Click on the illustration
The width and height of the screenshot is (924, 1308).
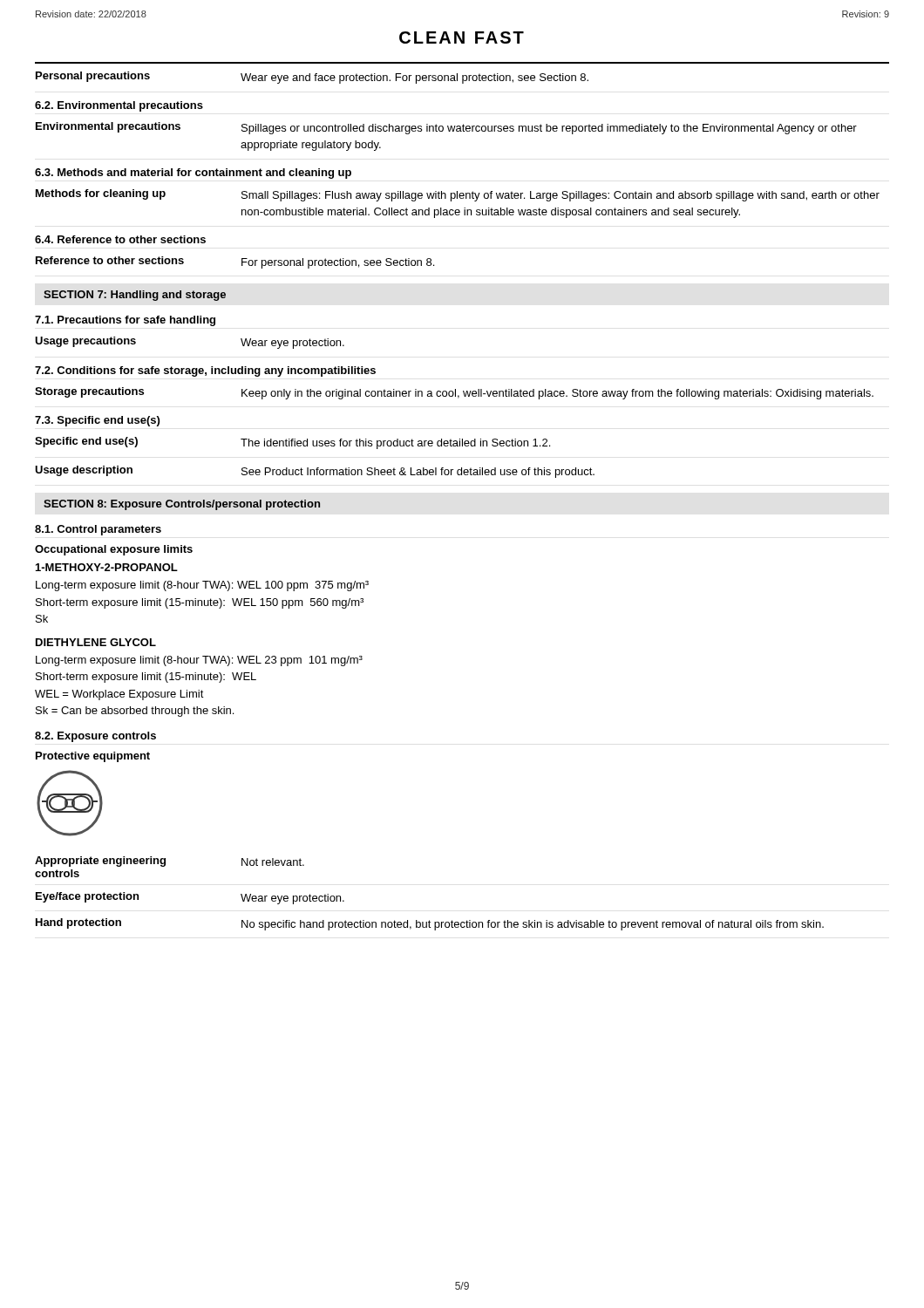[462, 804]
